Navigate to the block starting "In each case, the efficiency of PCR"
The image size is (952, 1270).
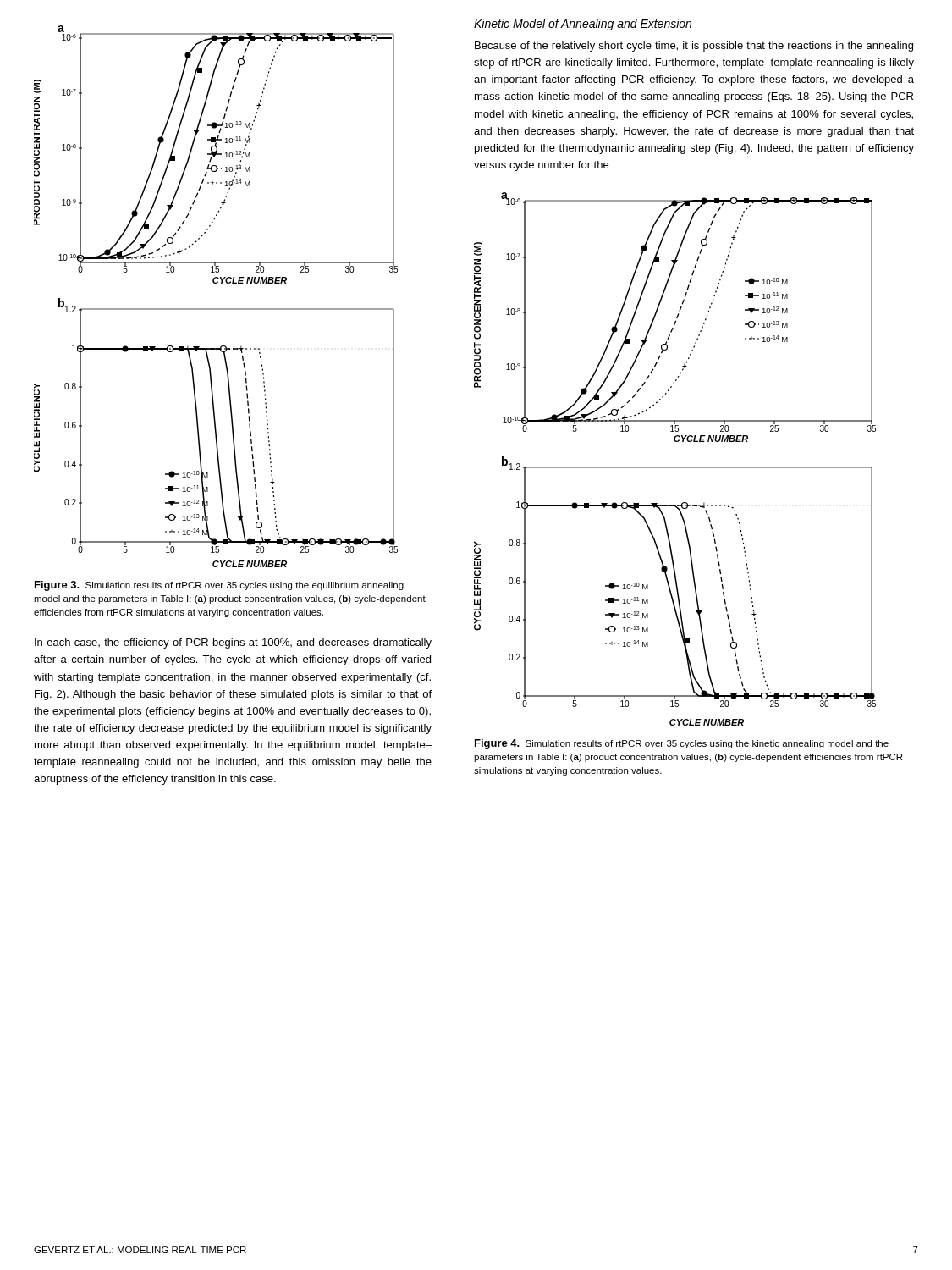click(233, 711)
